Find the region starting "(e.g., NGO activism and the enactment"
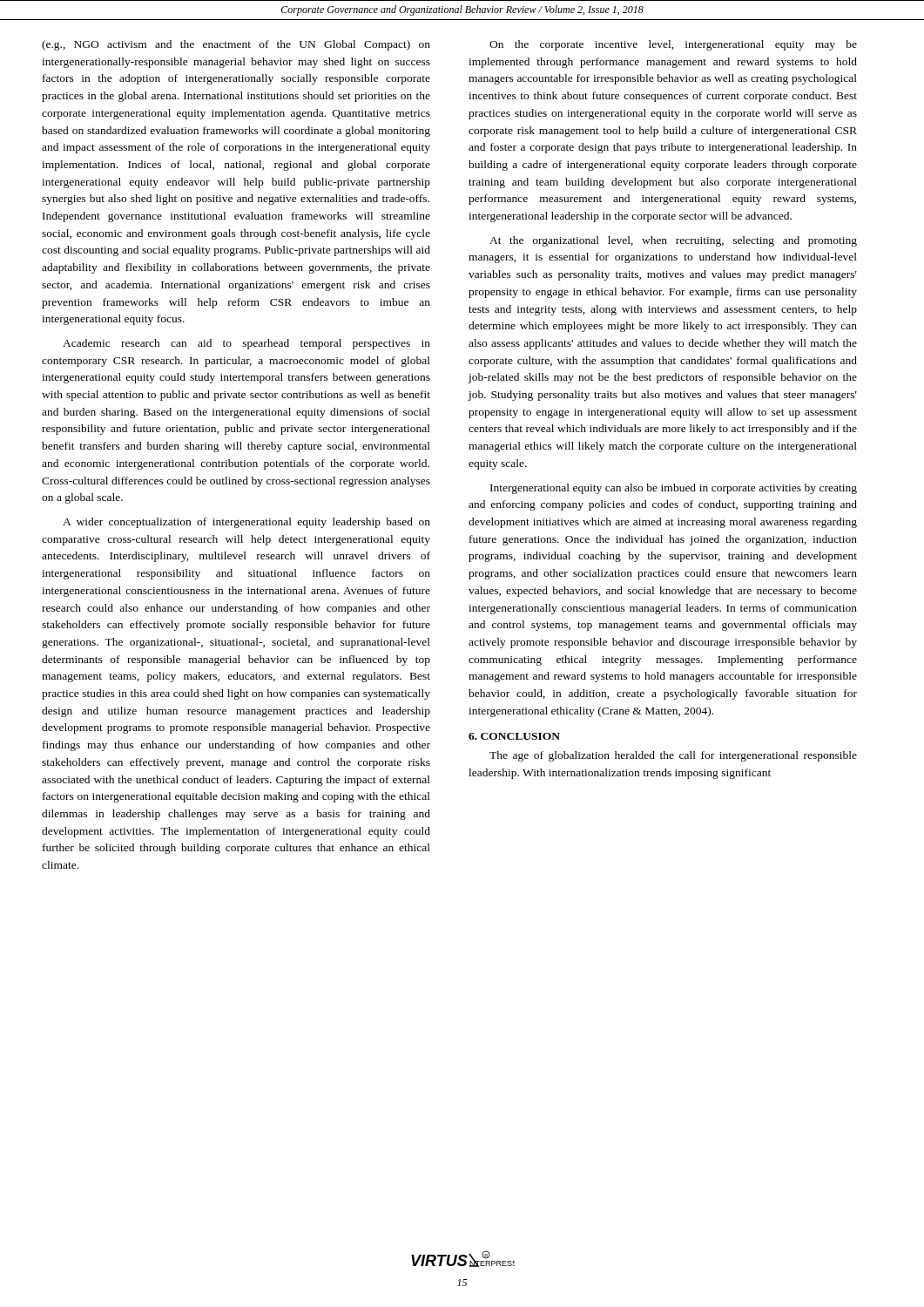Viewport: 924px width, 1307px height. click(x=236, y=182)
